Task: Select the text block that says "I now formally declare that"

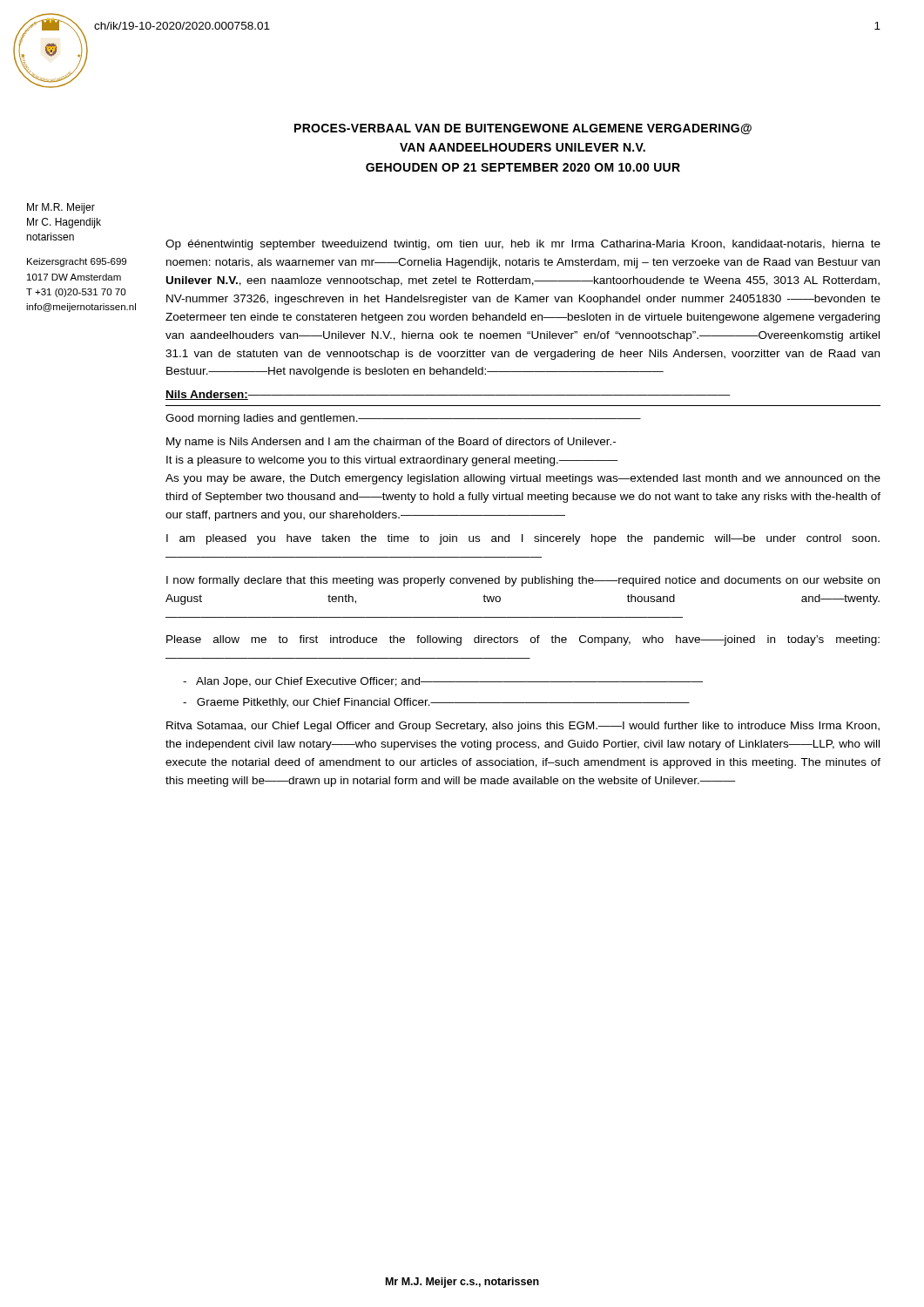Action: click(x=523, y=581)
